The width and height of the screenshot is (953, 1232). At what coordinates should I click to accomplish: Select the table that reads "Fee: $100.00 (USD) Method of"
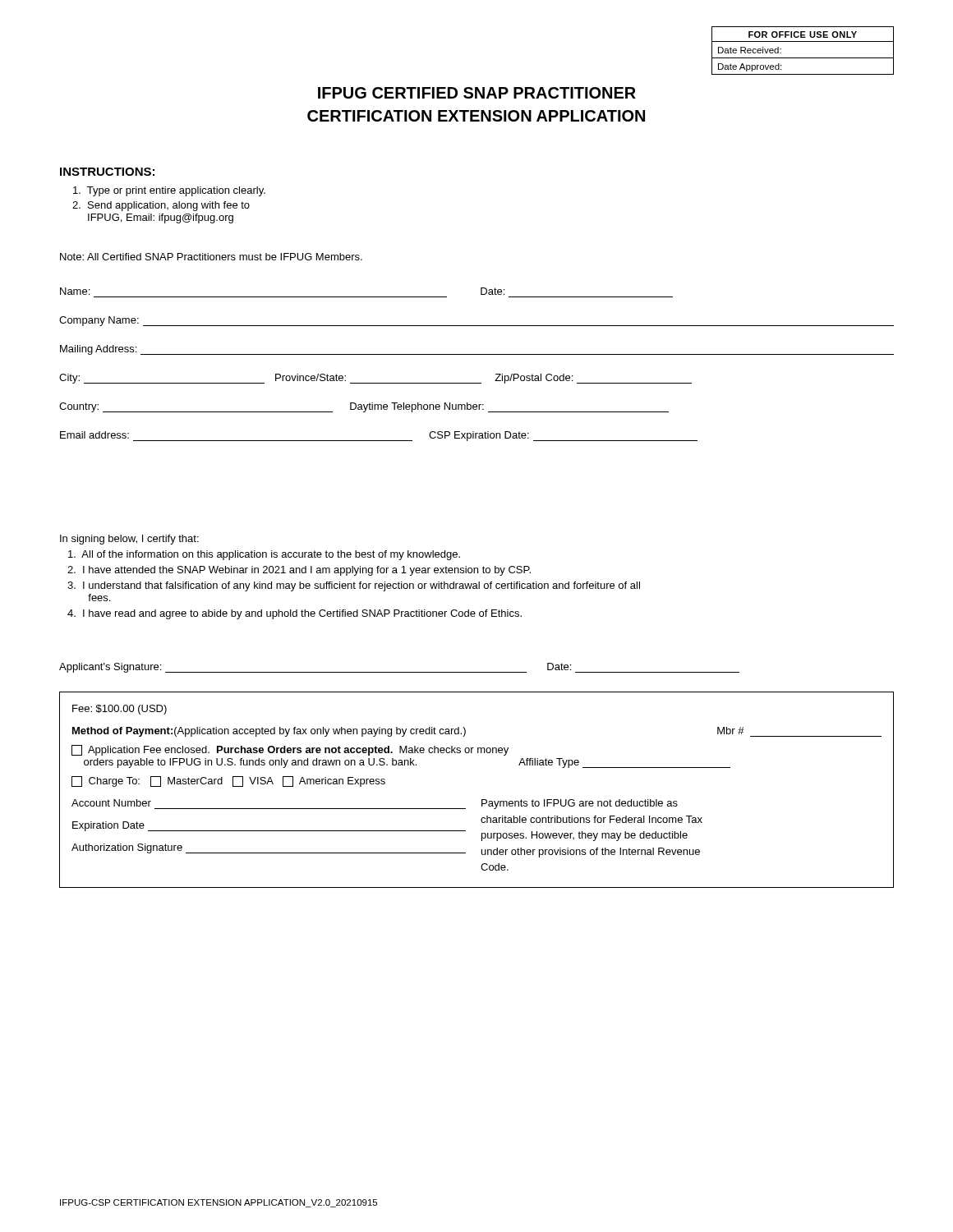coord(476,790)
